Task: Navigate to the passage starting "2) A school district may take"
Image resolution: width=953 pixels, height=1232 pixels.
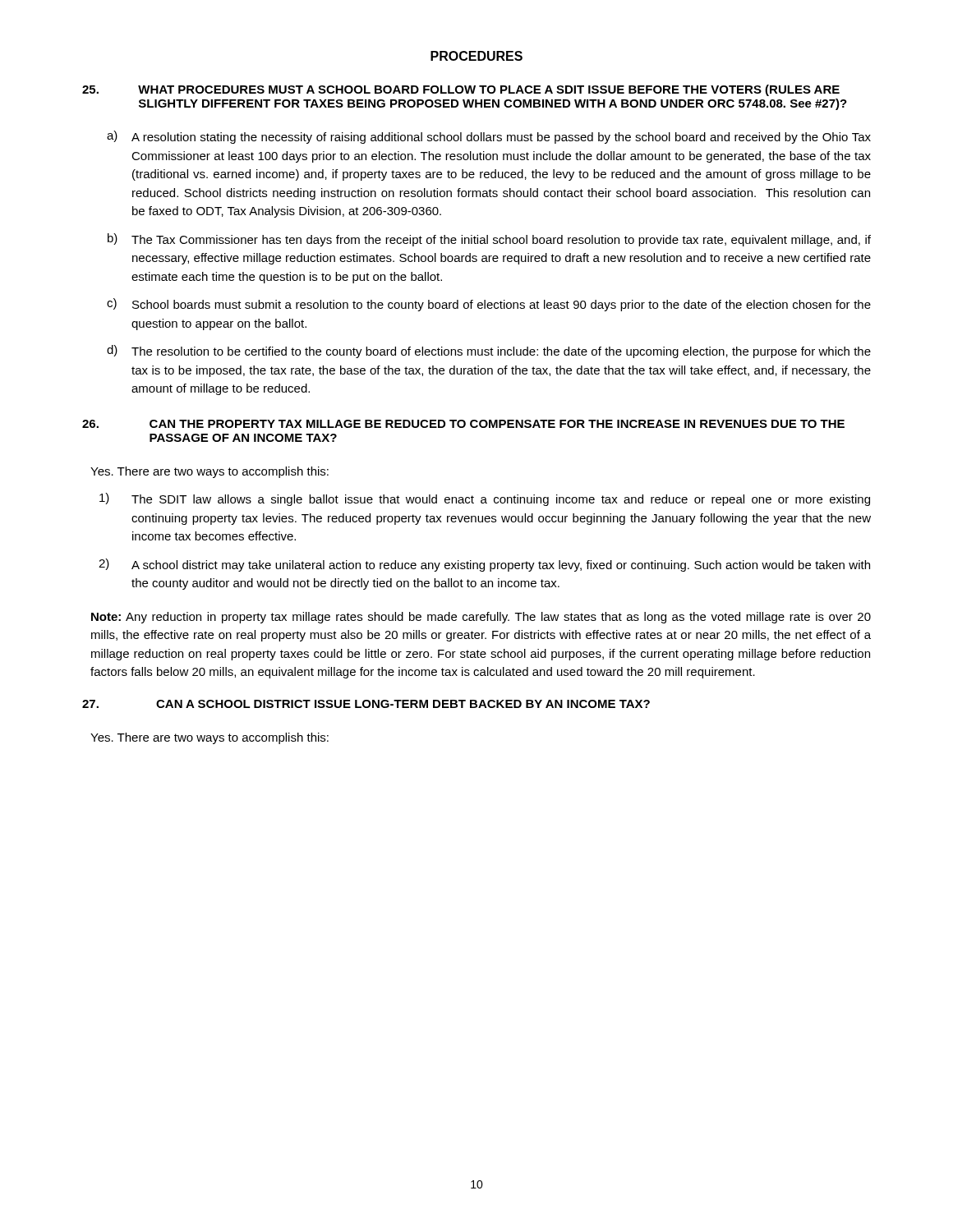Action: [481, 574]
